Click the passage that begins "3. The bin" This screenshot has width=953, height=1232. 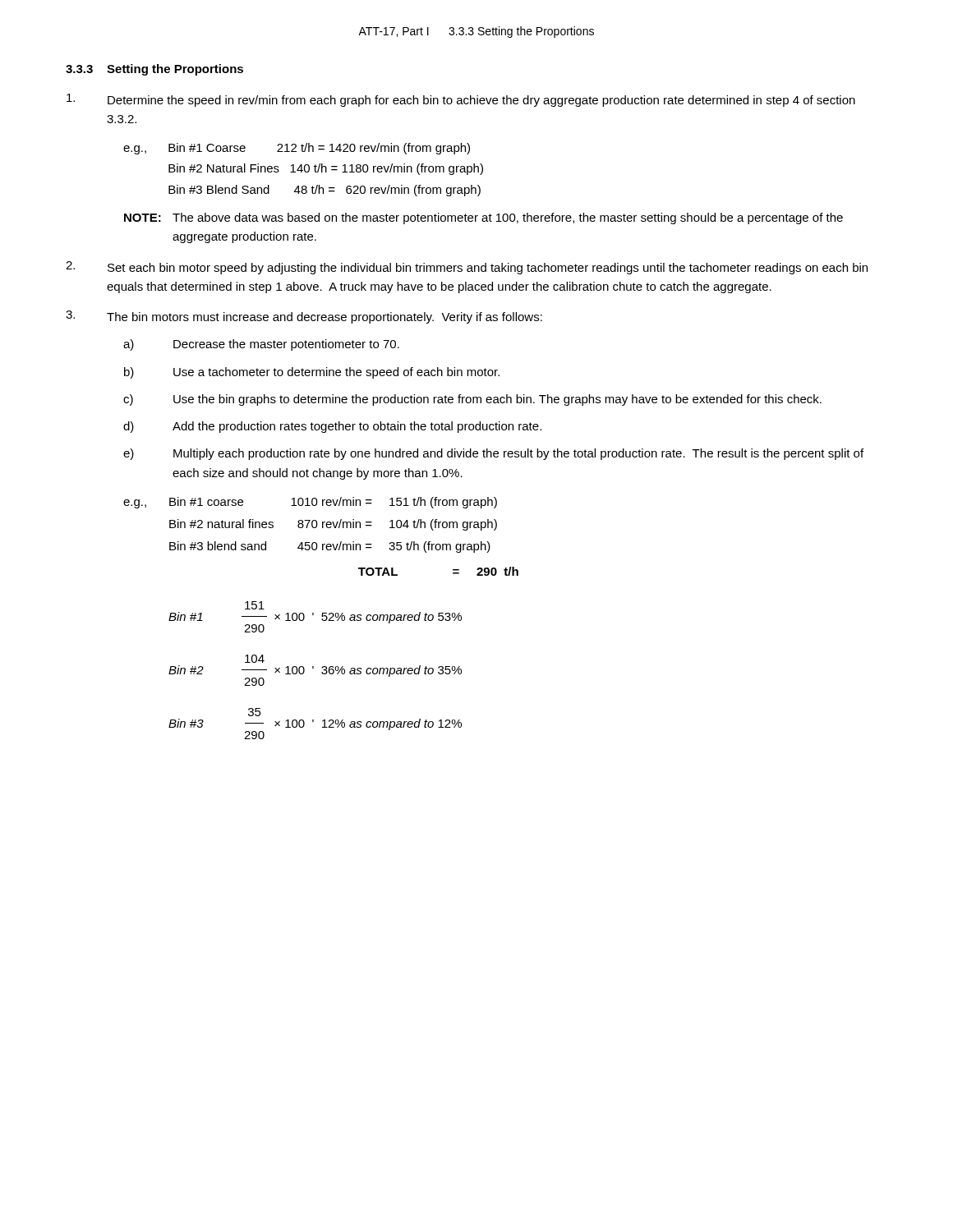point(476,526)
